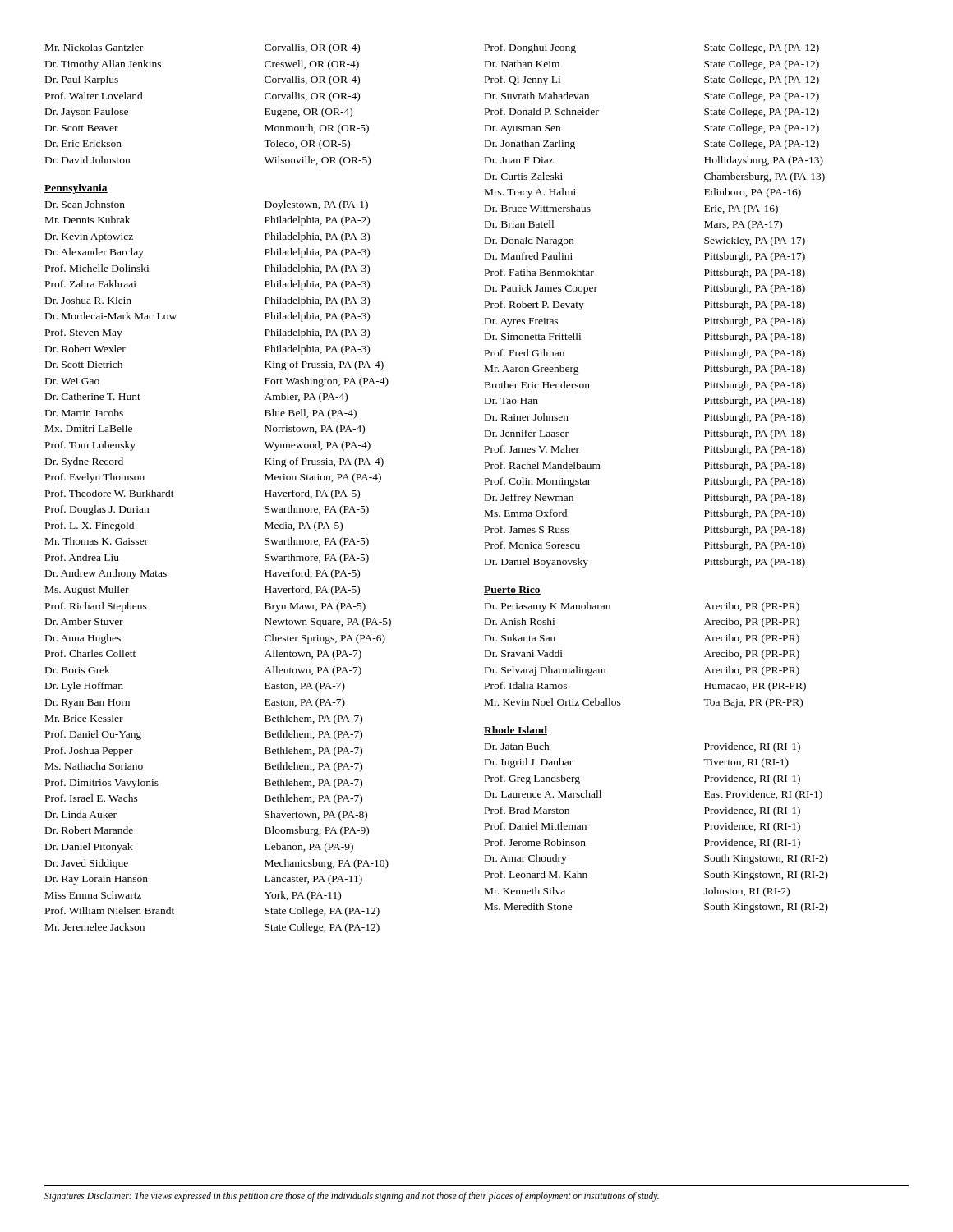Select the section header that says "Puerto Rico"
Viewport: 953px width, 1232px height.
click(x=512, y=589)
